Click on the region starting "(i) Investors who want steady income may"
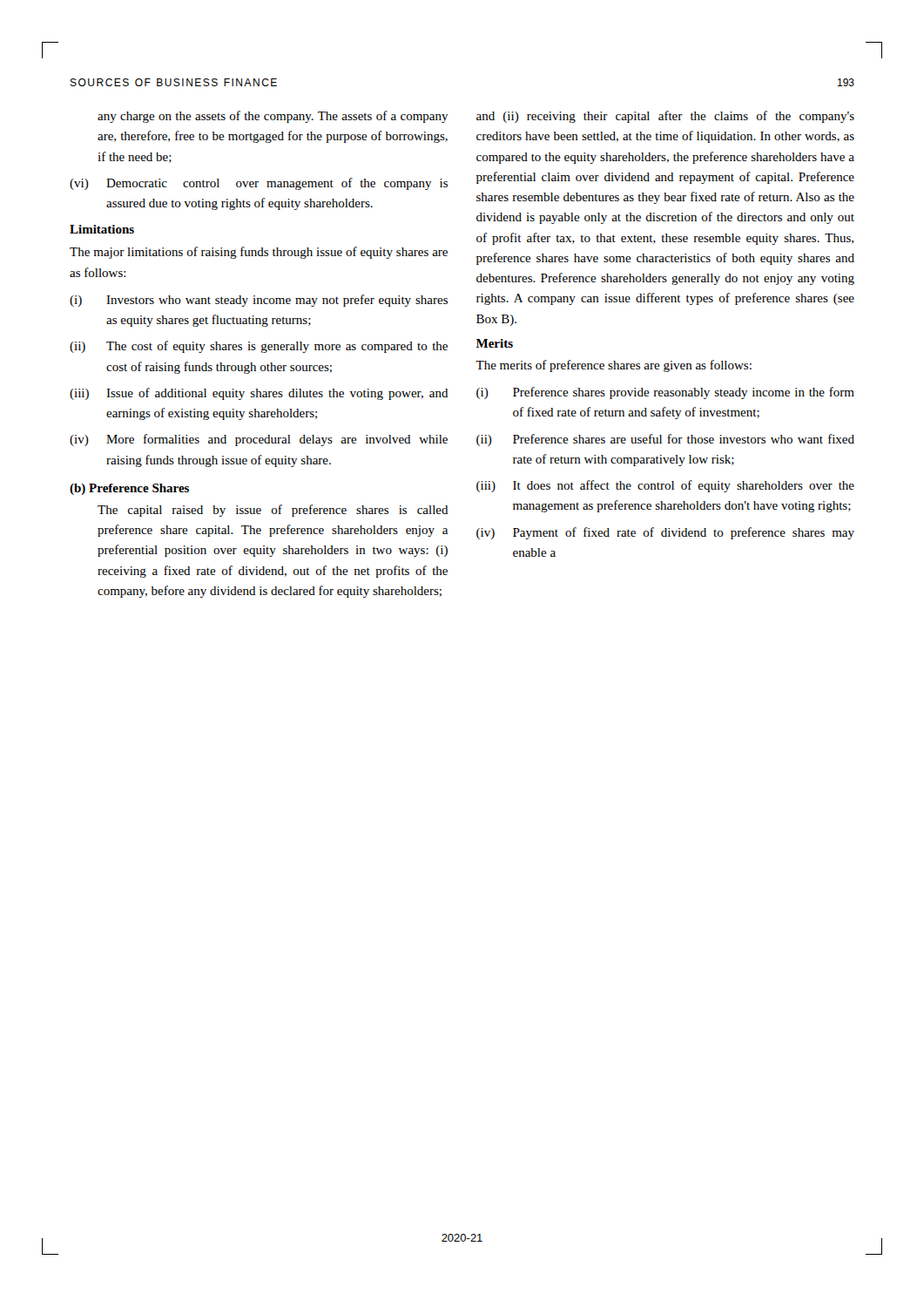 259,310
